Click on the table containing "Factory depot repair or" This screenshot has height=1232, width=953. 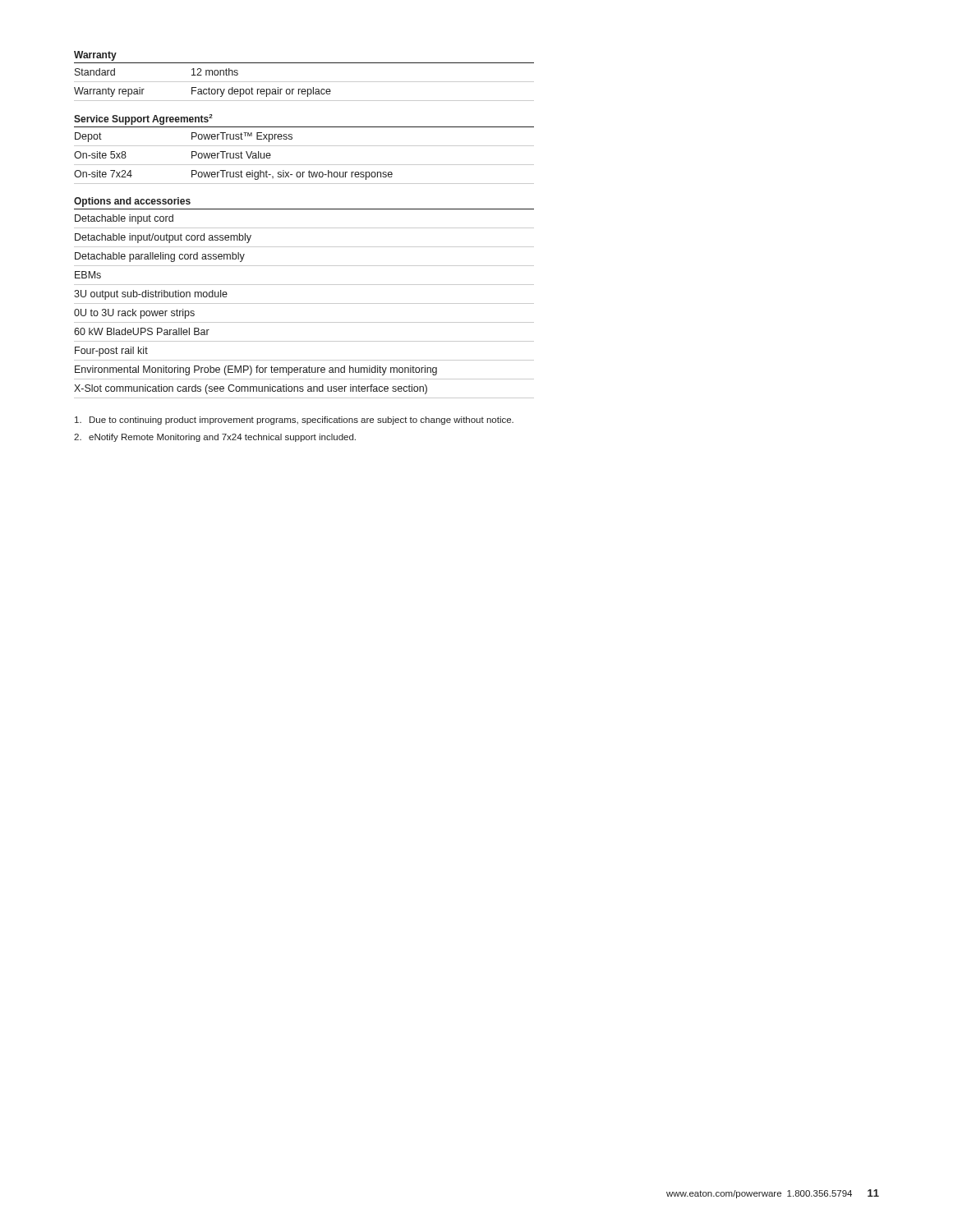(304, 82)
